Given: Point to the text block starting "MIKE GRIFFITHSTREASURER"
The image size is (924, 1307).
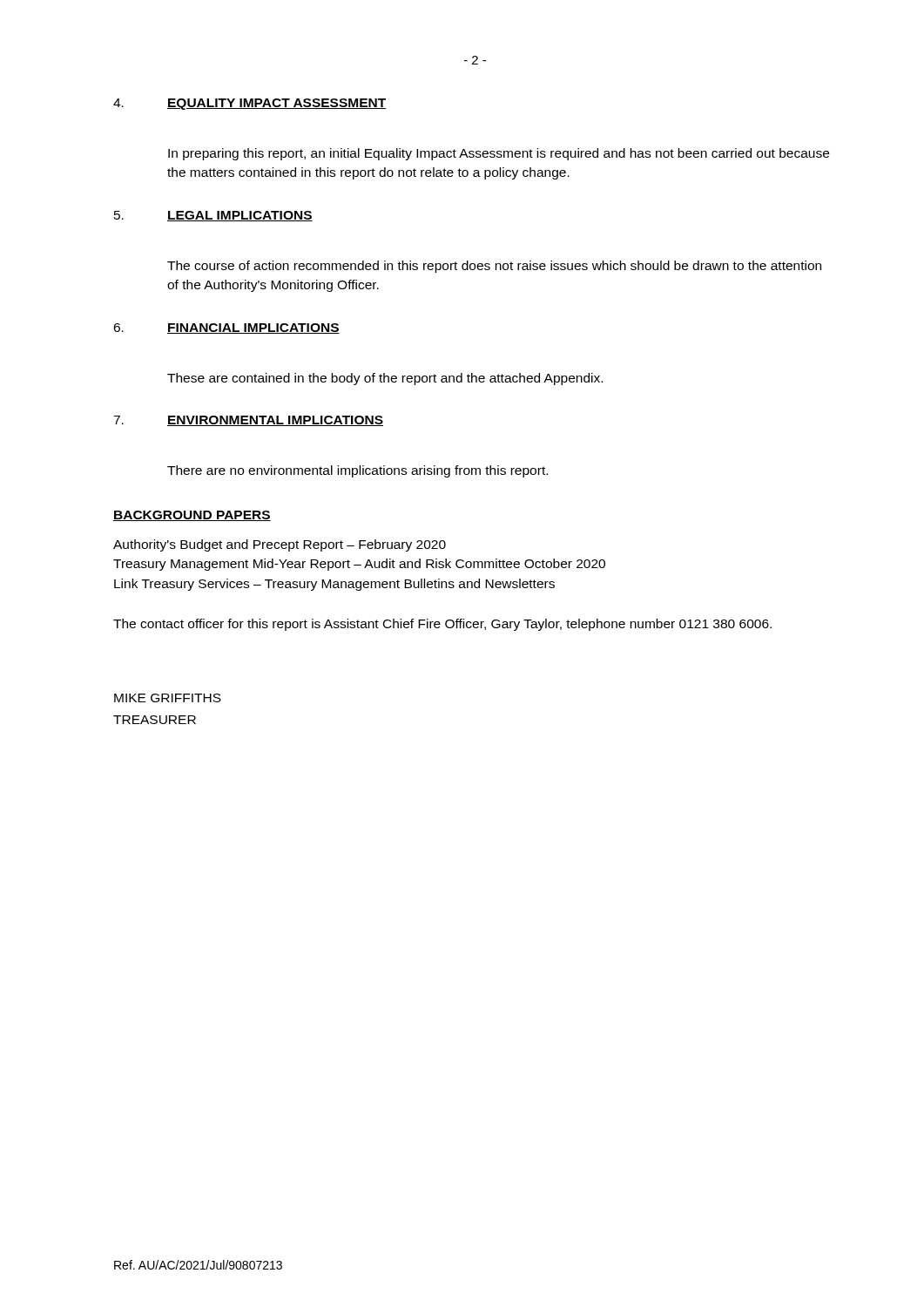Looking at the screenshot, I should 168,698.
